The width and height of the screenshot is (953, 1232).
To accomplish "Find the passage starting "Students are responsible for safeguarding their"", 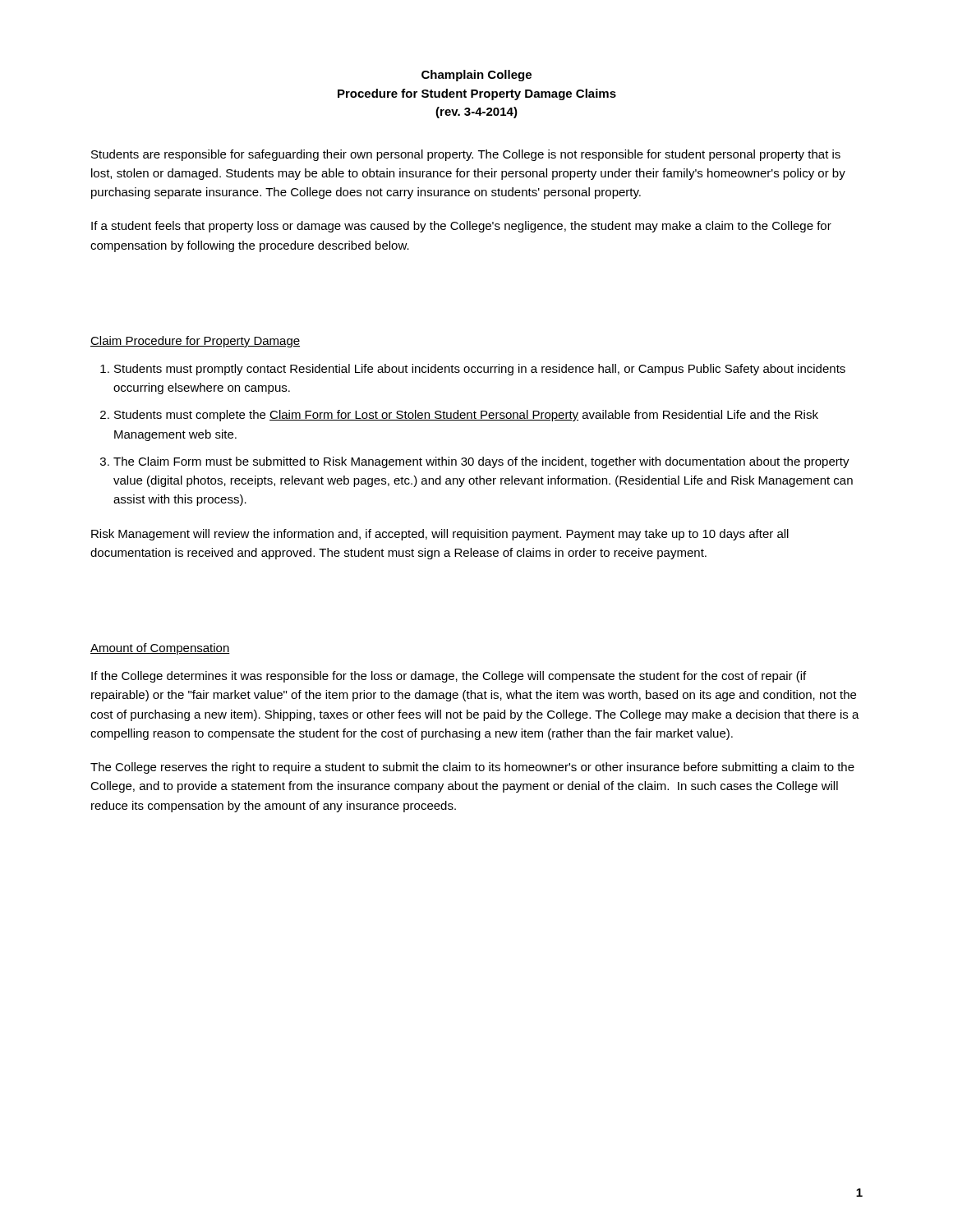I will coord(468,173).
